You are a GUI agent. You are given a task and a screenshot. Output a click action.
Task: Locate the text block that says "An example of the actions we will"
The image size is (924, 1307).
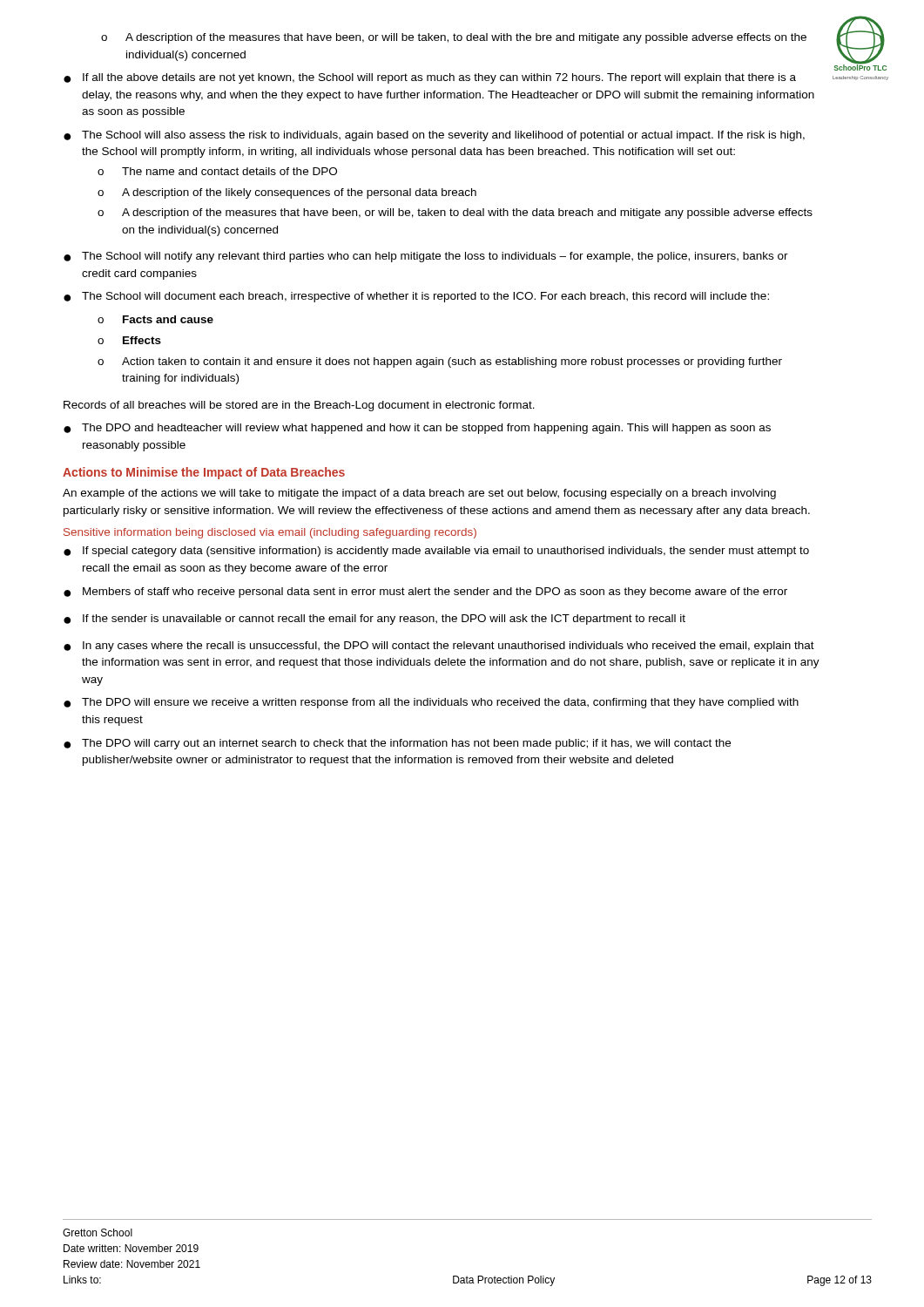point(437,502)
